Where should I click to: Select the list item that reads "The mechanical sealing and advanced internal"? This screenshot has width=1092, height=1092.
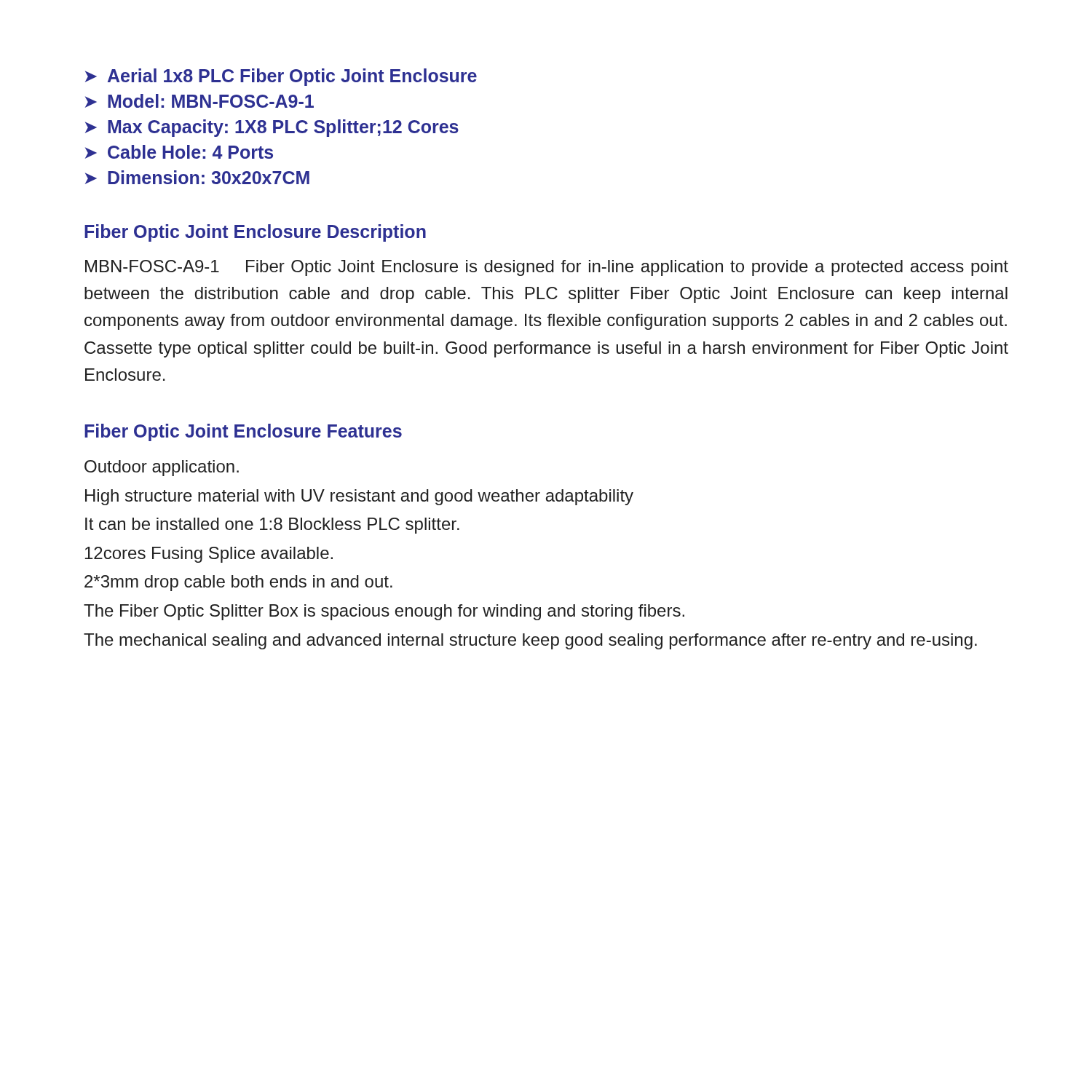(x=531, y=639)
